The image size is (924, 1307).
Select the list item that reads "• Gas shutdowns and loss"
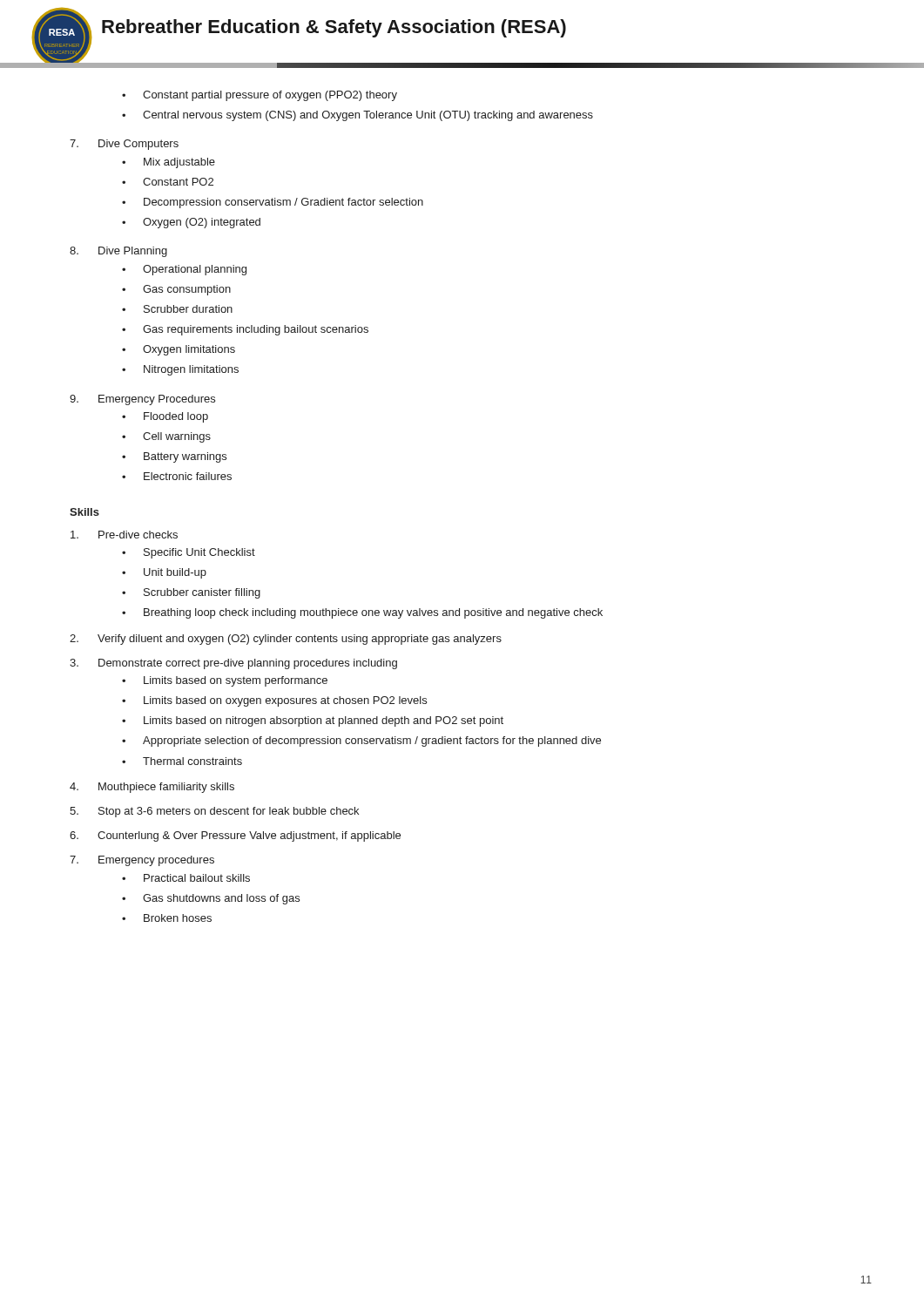coord(211,899)
